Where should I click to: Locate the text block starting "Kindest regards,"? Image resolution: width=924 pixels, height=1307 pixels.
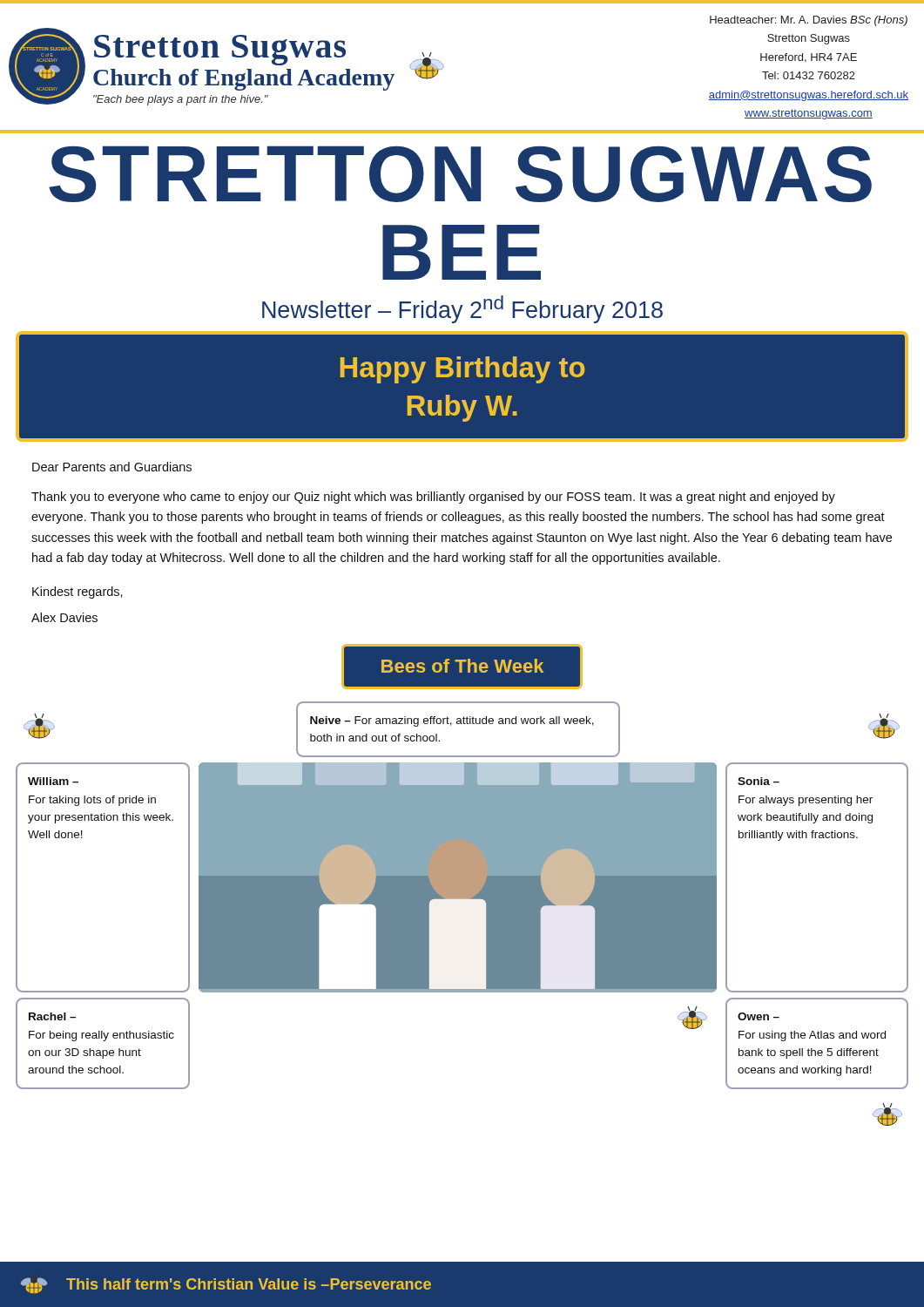click(77, 592)
